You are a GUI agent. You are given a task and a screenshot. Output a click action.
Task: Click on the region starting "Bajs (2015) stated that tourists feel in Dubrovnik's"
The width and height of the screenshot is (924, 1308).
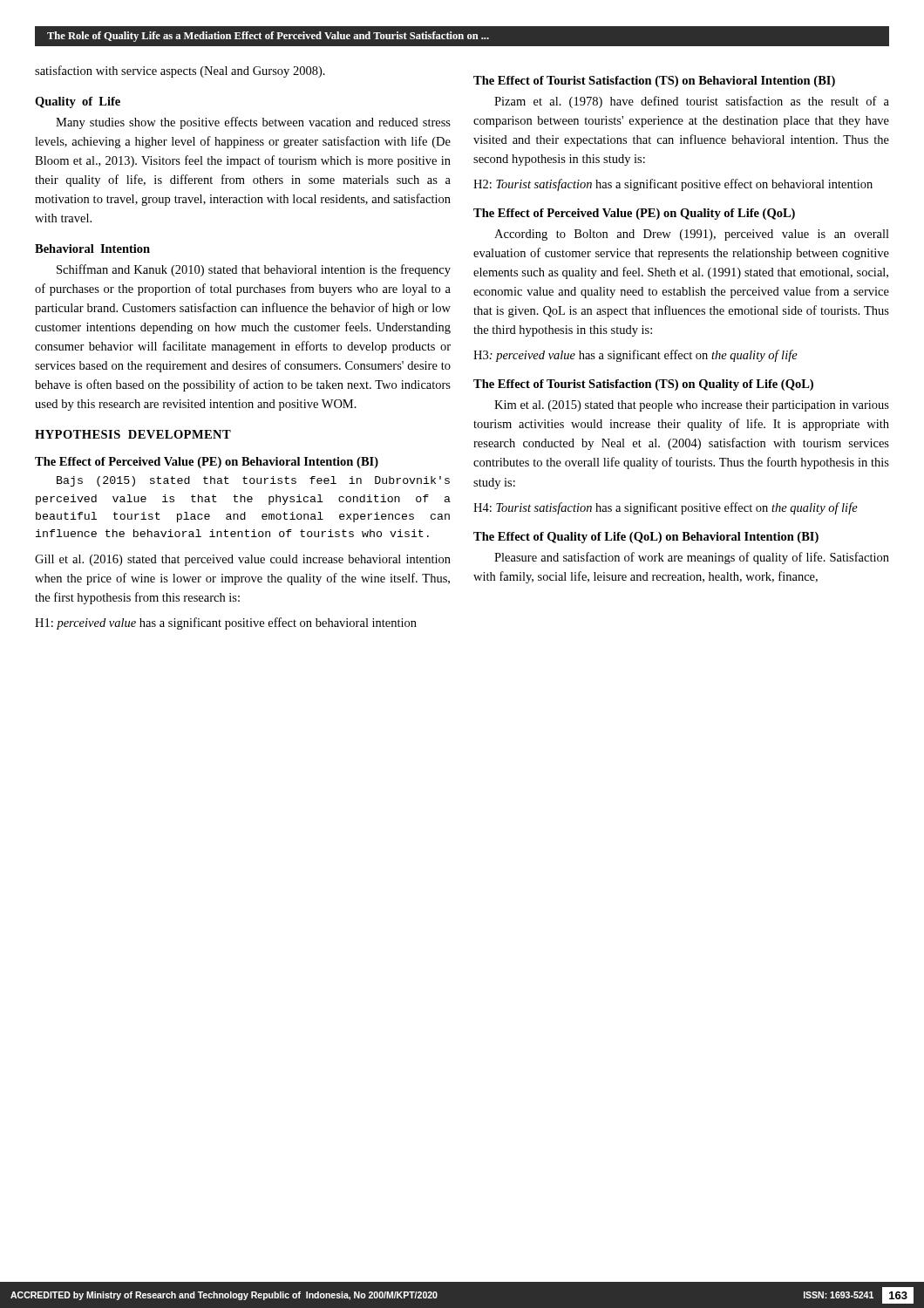[243, 540]
